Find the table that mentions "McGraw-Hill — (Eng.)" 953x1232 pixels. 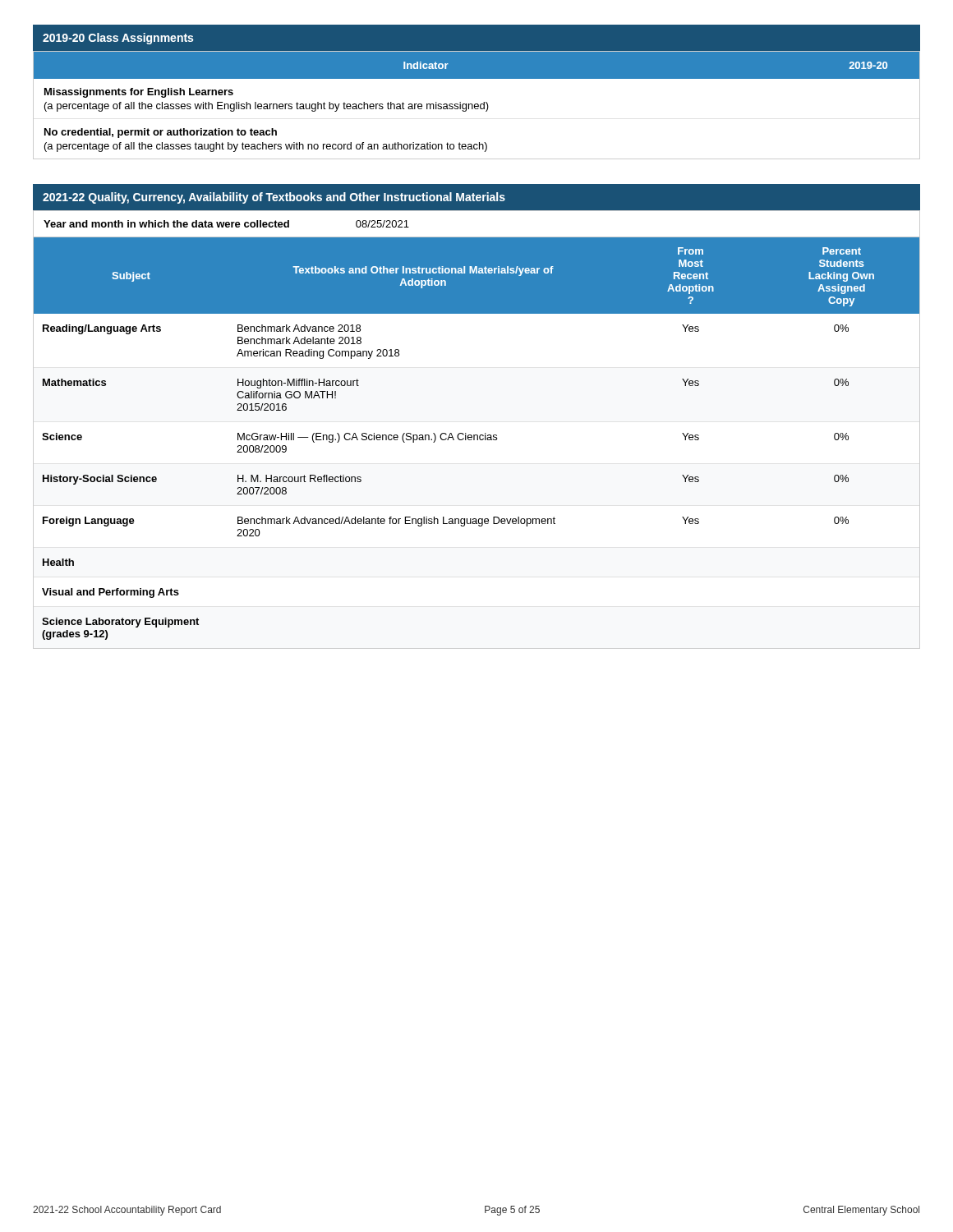point(476,430)
